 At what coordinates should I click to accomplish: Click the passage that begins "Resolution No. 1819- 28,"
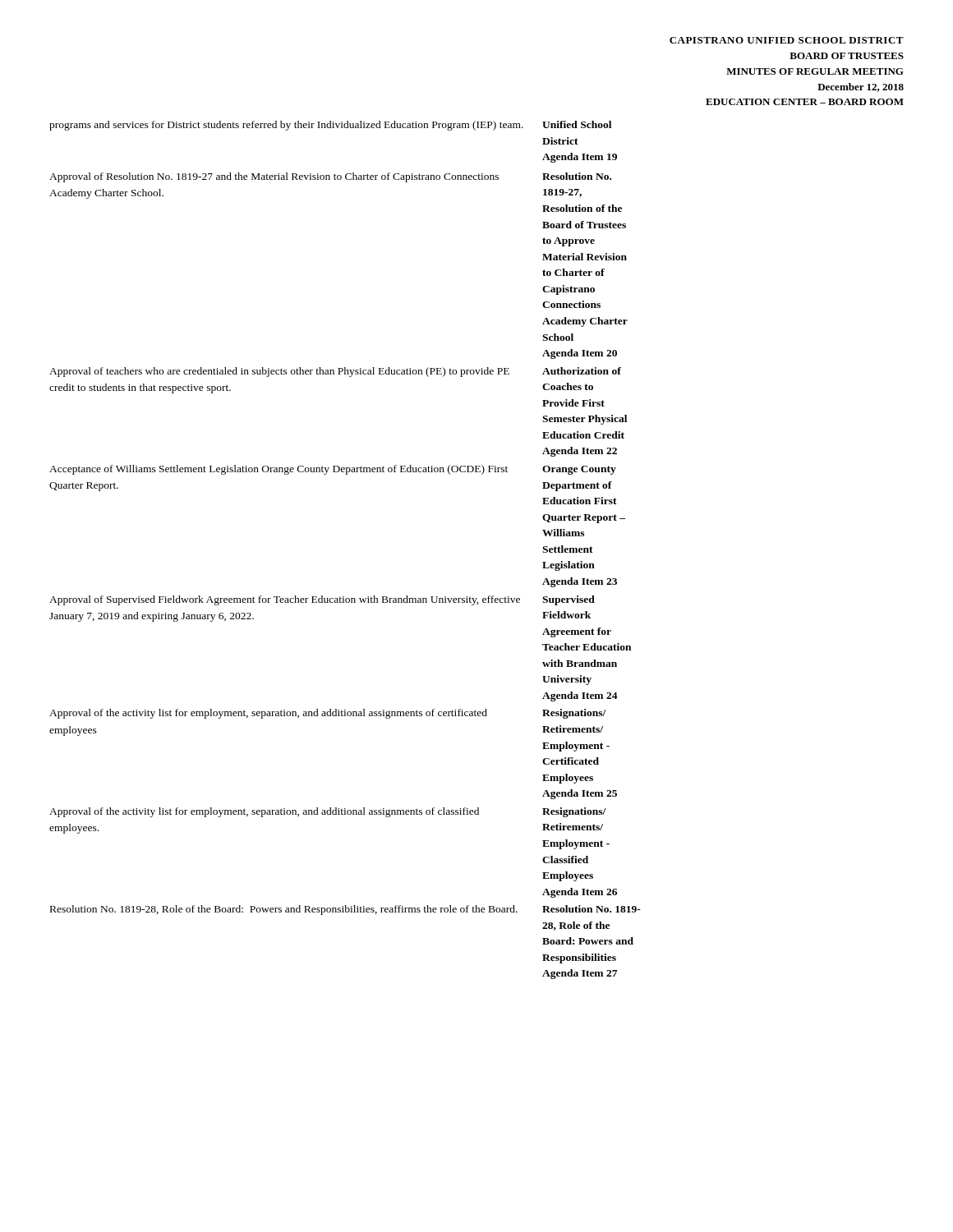591,941
